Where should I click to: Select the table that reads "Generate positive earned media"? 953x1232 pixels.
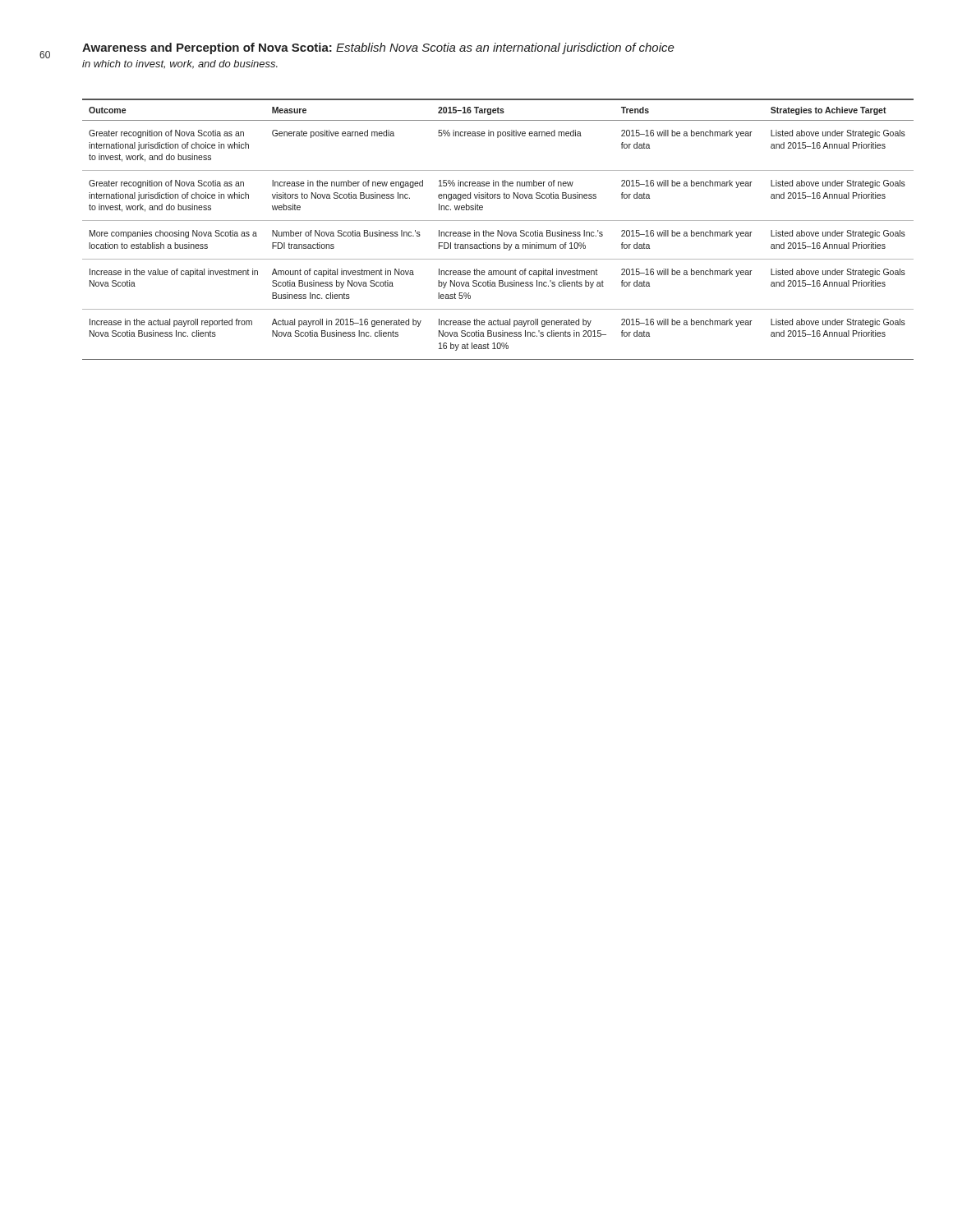point(498,229)
